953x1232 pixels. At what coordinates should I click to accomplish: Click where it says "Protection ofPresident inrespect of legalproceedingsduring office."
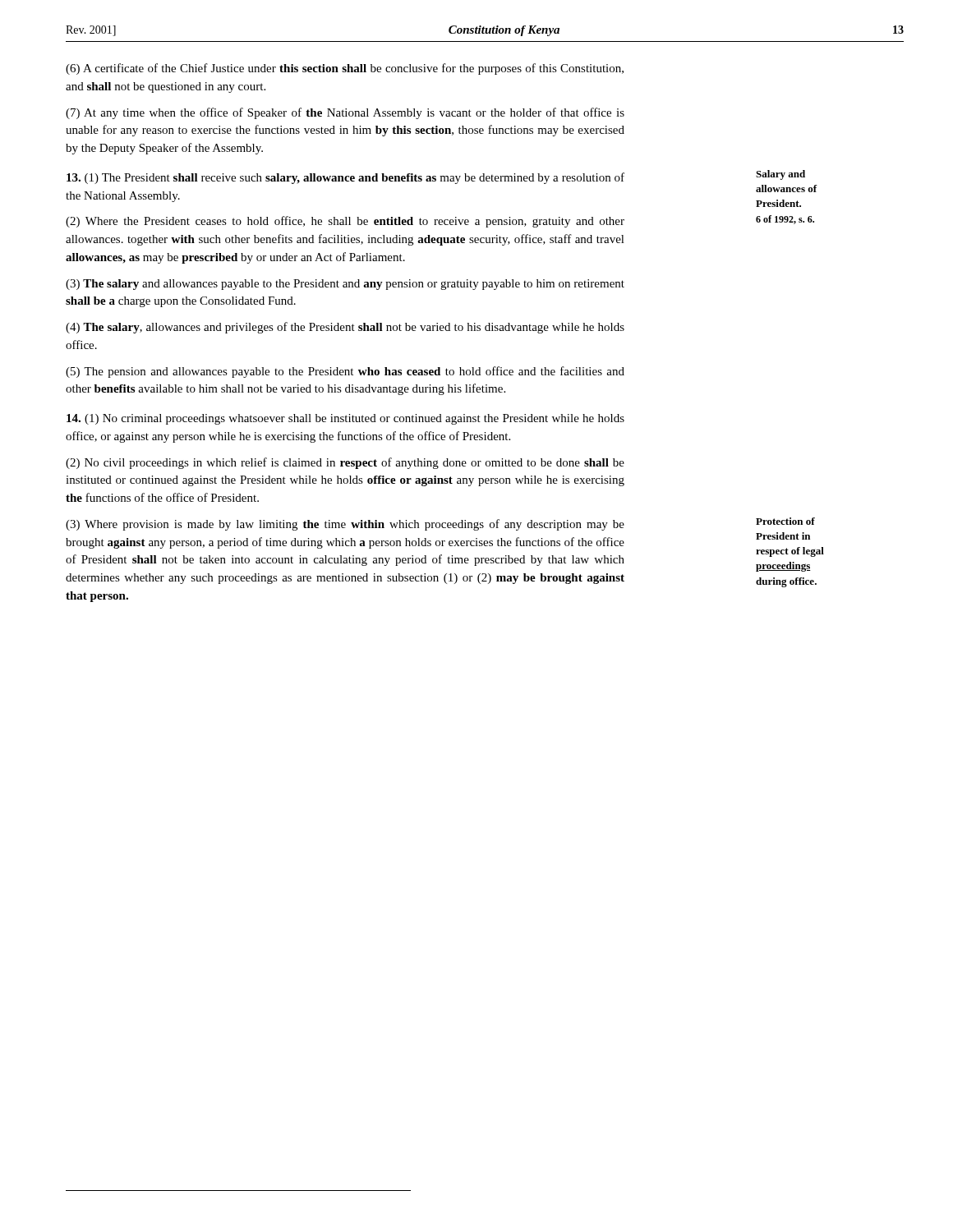click(790, 551)
